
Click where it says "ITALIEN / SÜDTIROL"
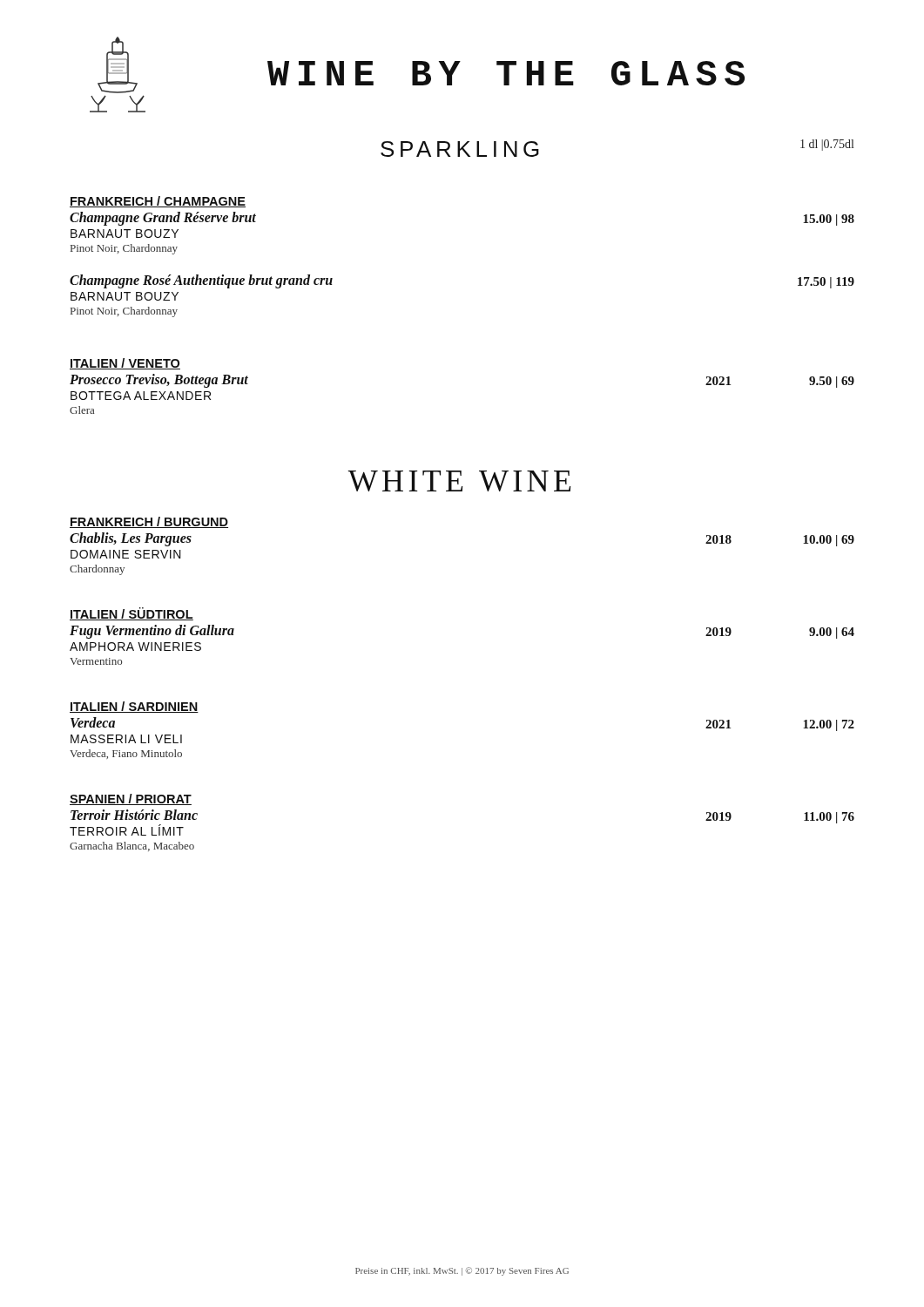pyautogui.click(x=131, y=614)
